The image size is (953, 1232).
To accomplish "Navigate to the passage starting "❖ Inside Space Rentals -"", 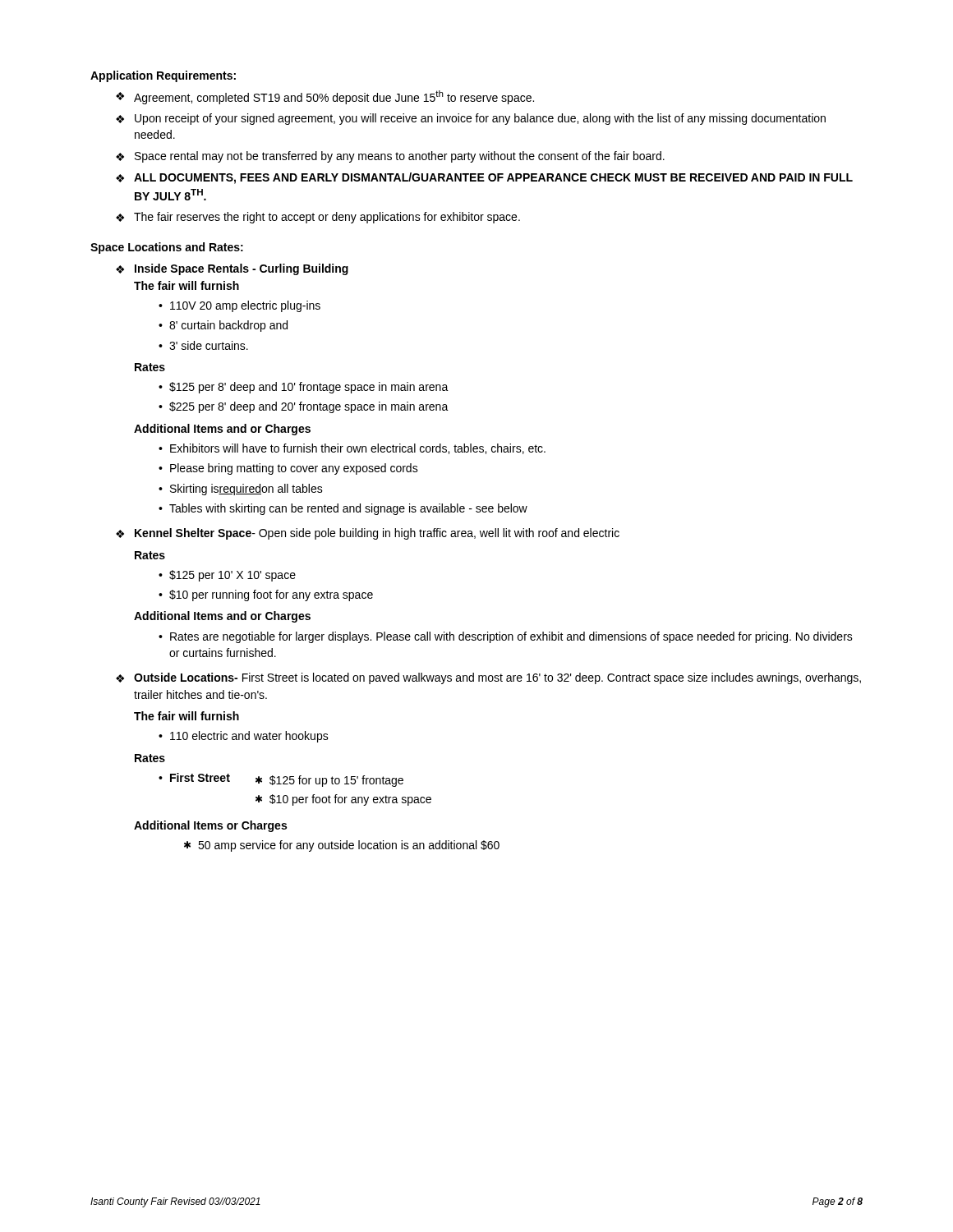I will point(232,269).
